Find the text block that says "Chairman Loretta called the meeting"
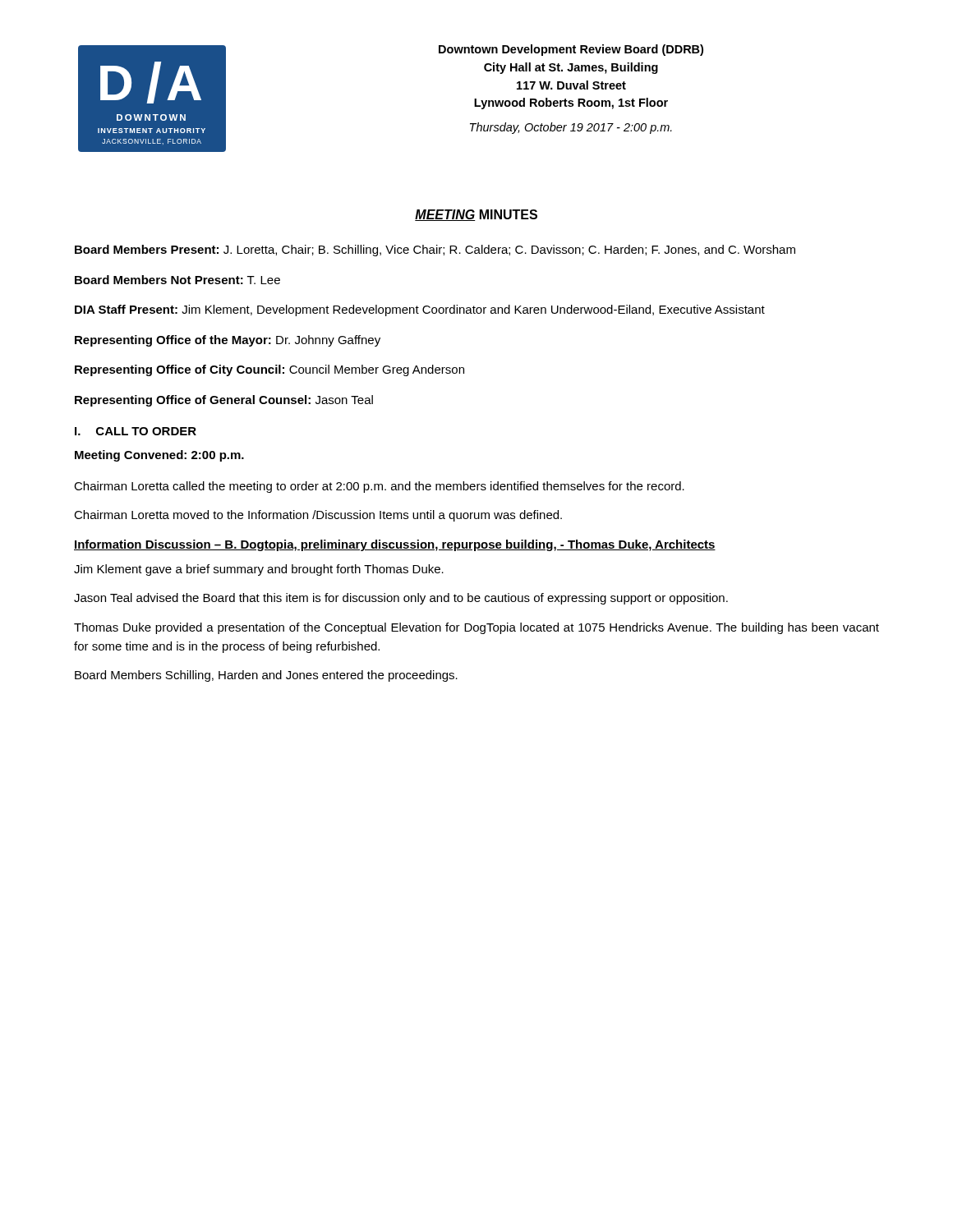Screen dimensions: 1232x953 [x=379, y=485]
